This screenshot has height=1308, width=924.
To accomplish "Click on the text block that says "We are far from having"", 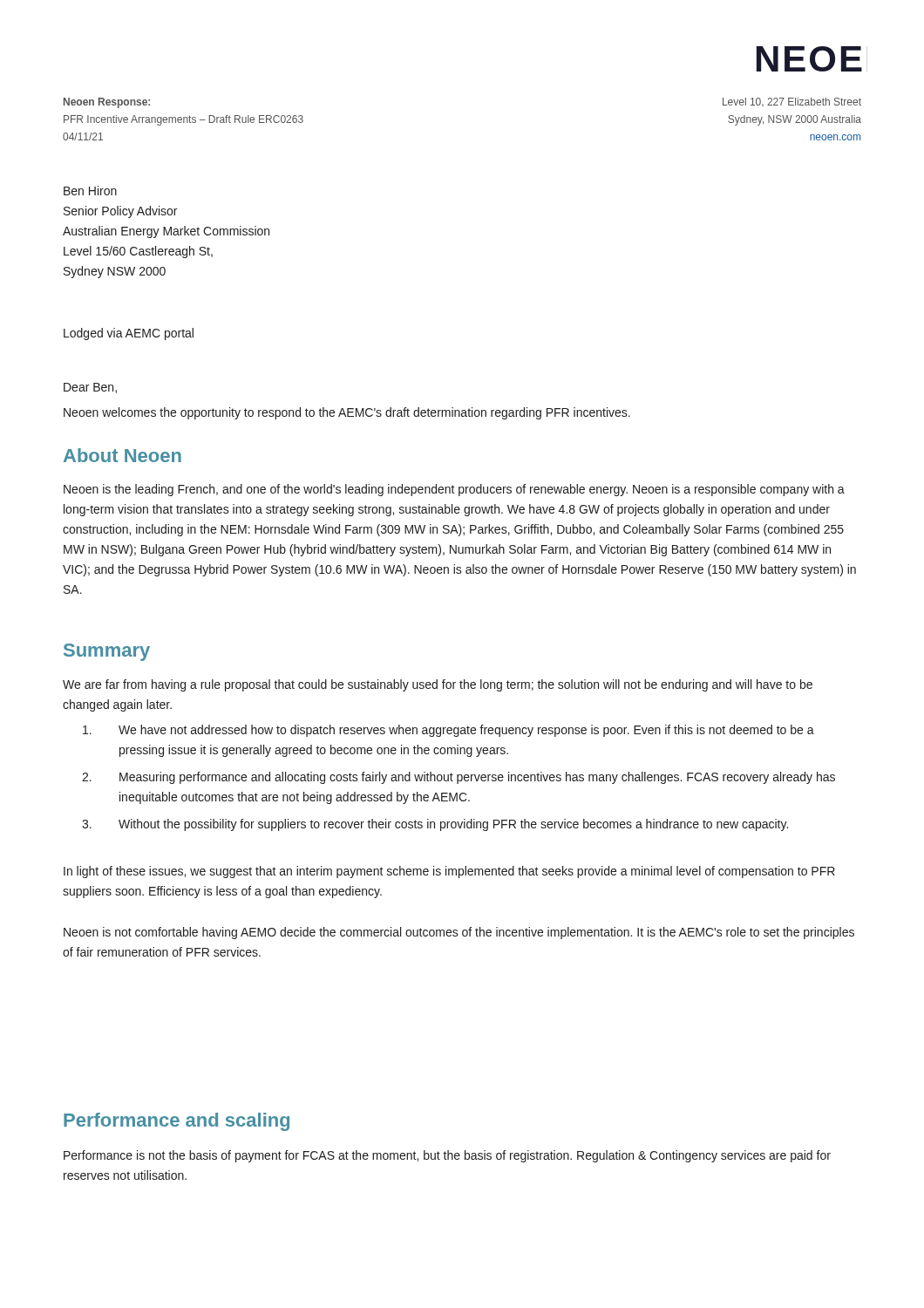I will (438, 695).
